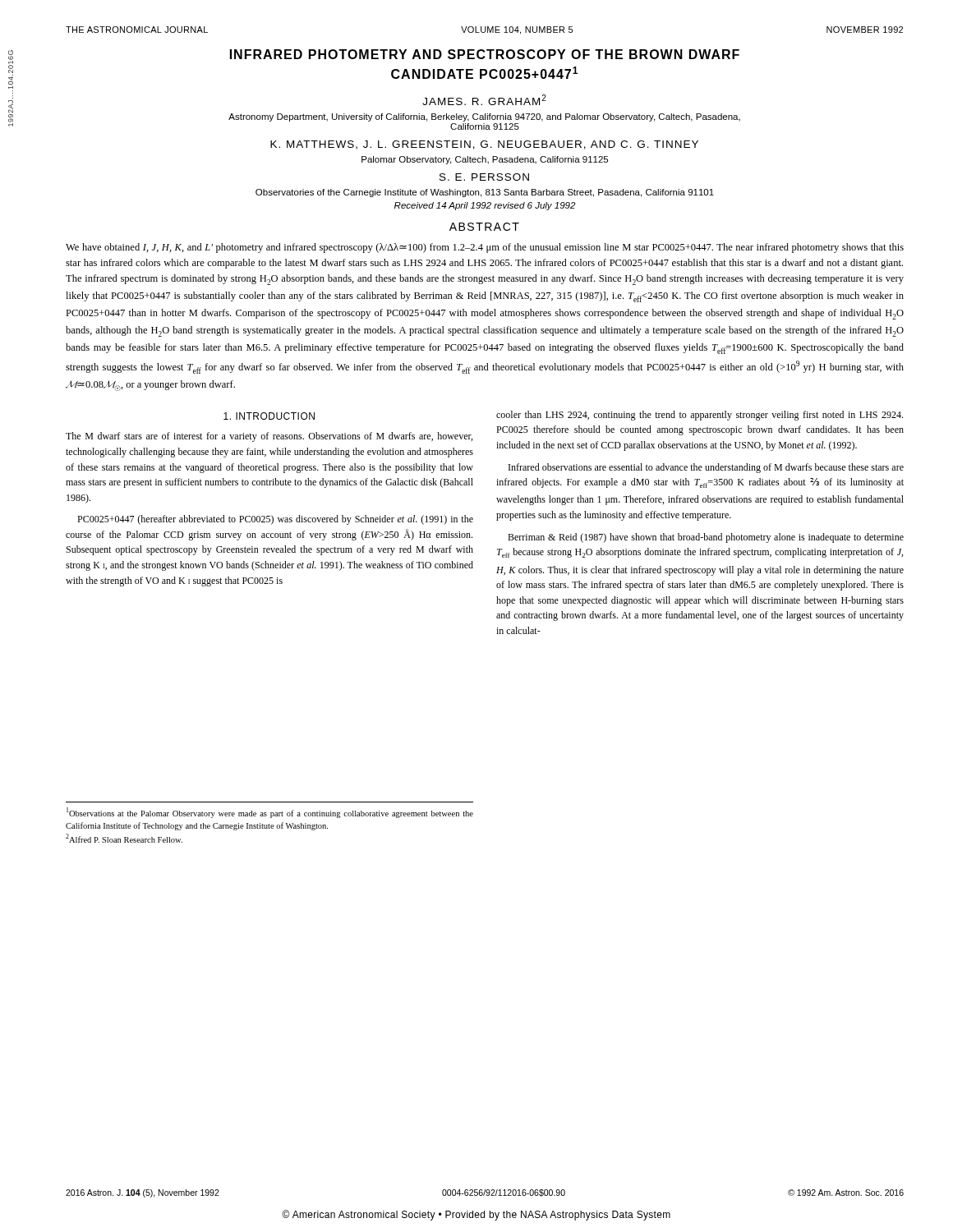The width and height of the screenshot is (953, 1232).
Task: Select the text block with the text "K. Matthews, J."
Action: pyautogui.click(x=485, y=144)
